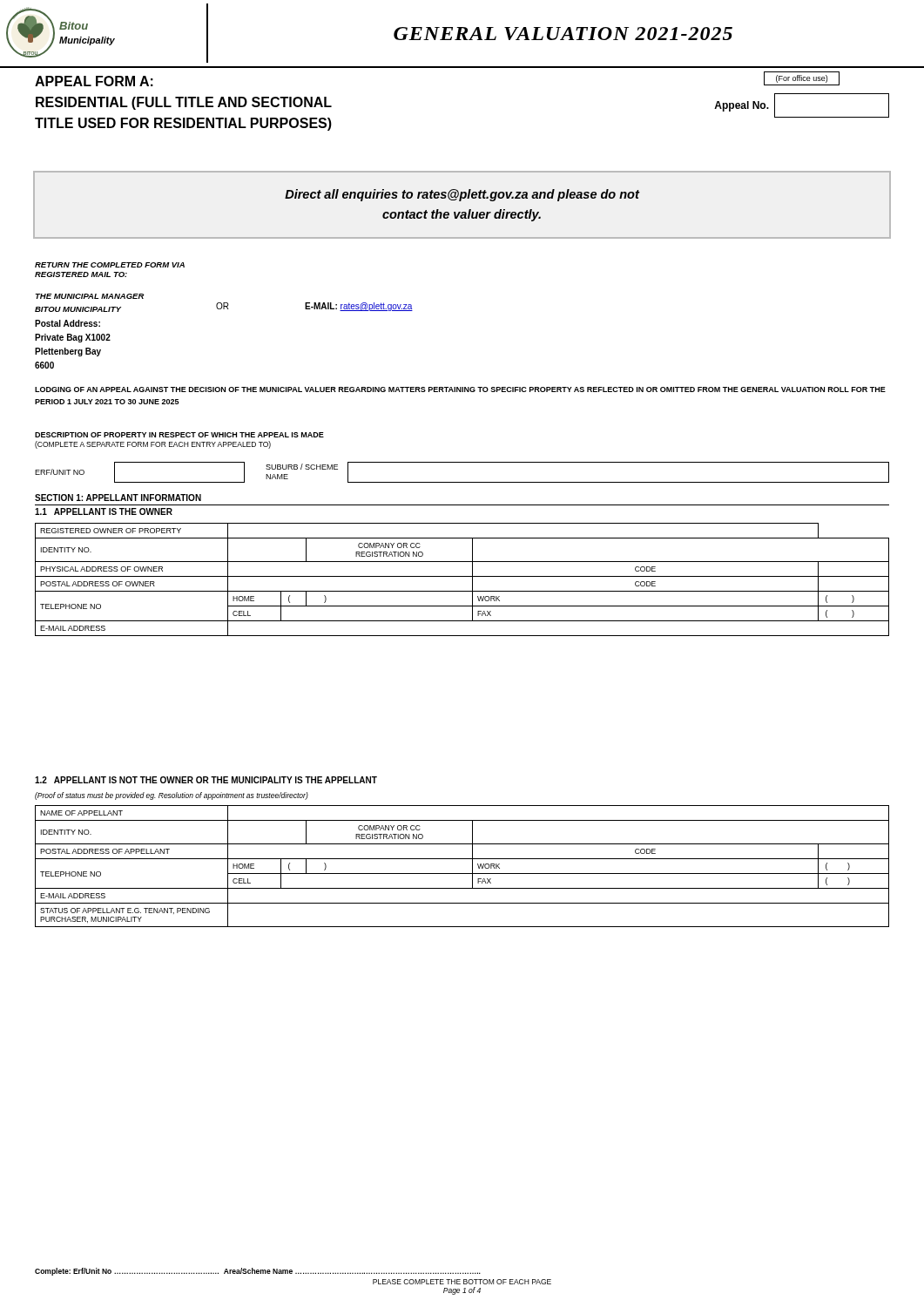Navigate to the block starting "APPEAL FORM A: RESIDENTIAL (FULL TITLE AND"
Viewport: 924px width, 1307px height.
click(98, 79)
